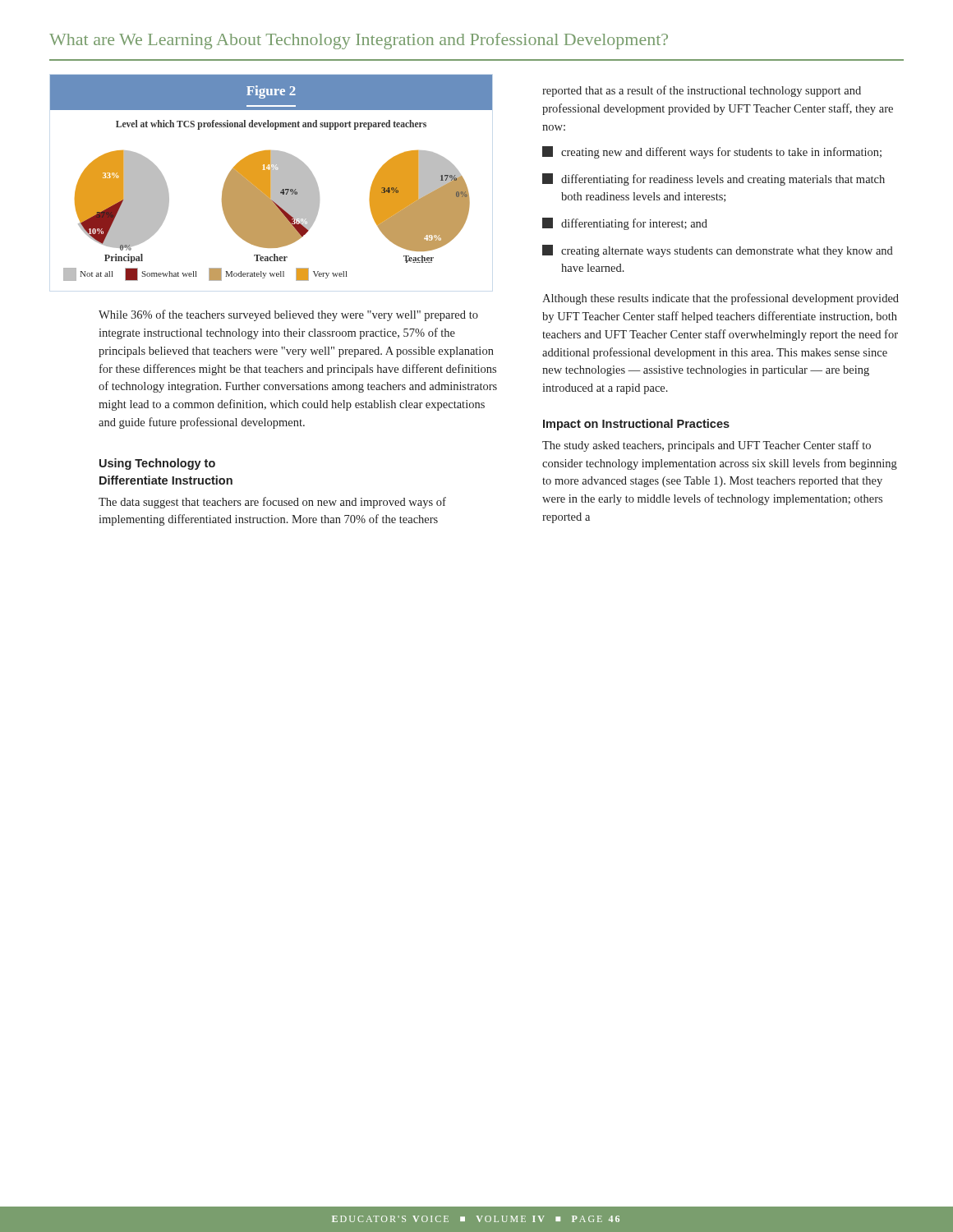Point to the block beginning "Although these results indicate that the professional"
Viewport: 953px width, 1232px height.
721,343
